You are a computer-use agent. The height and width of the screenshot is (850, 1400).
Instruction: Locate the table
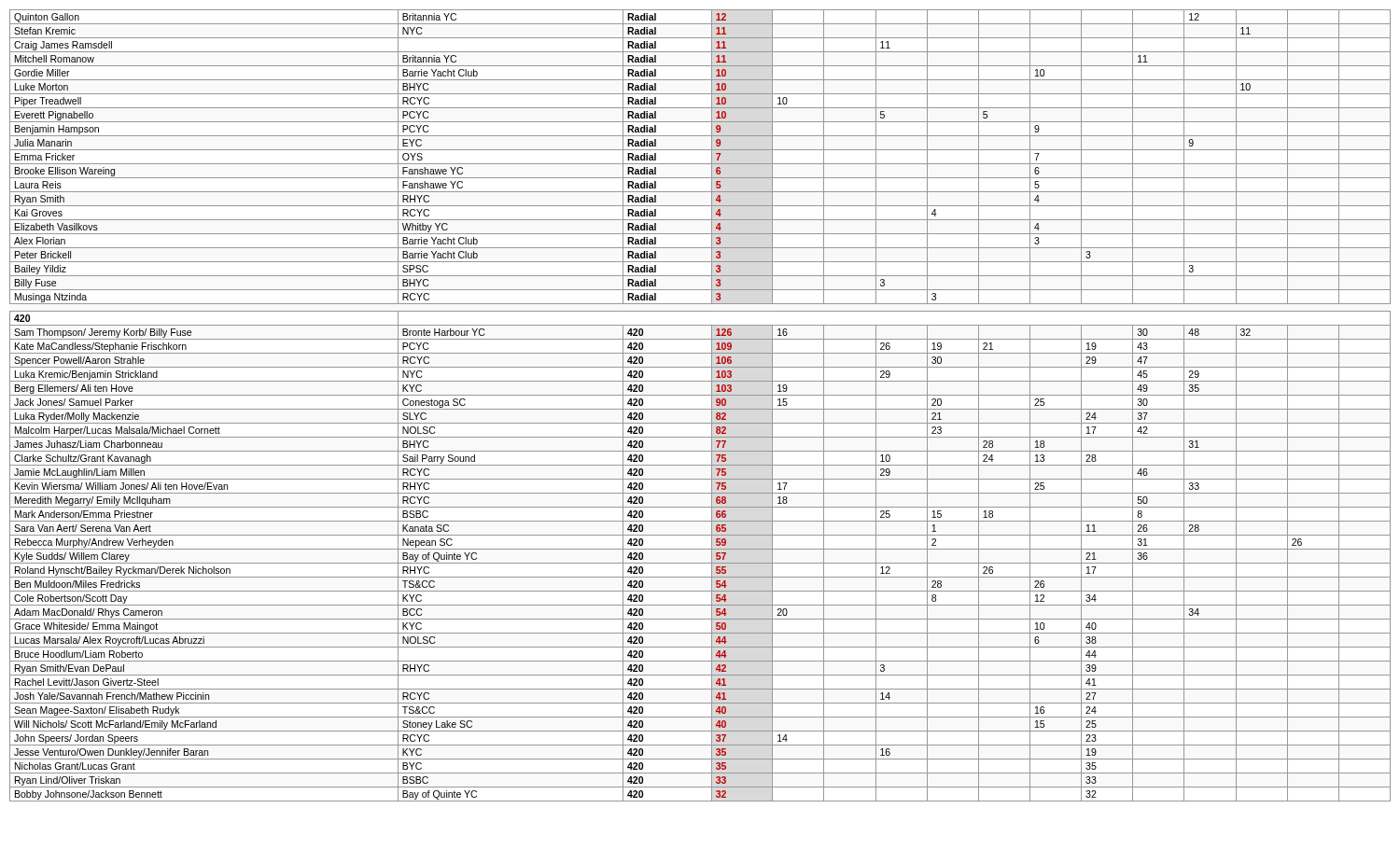[x=700, y=405]
